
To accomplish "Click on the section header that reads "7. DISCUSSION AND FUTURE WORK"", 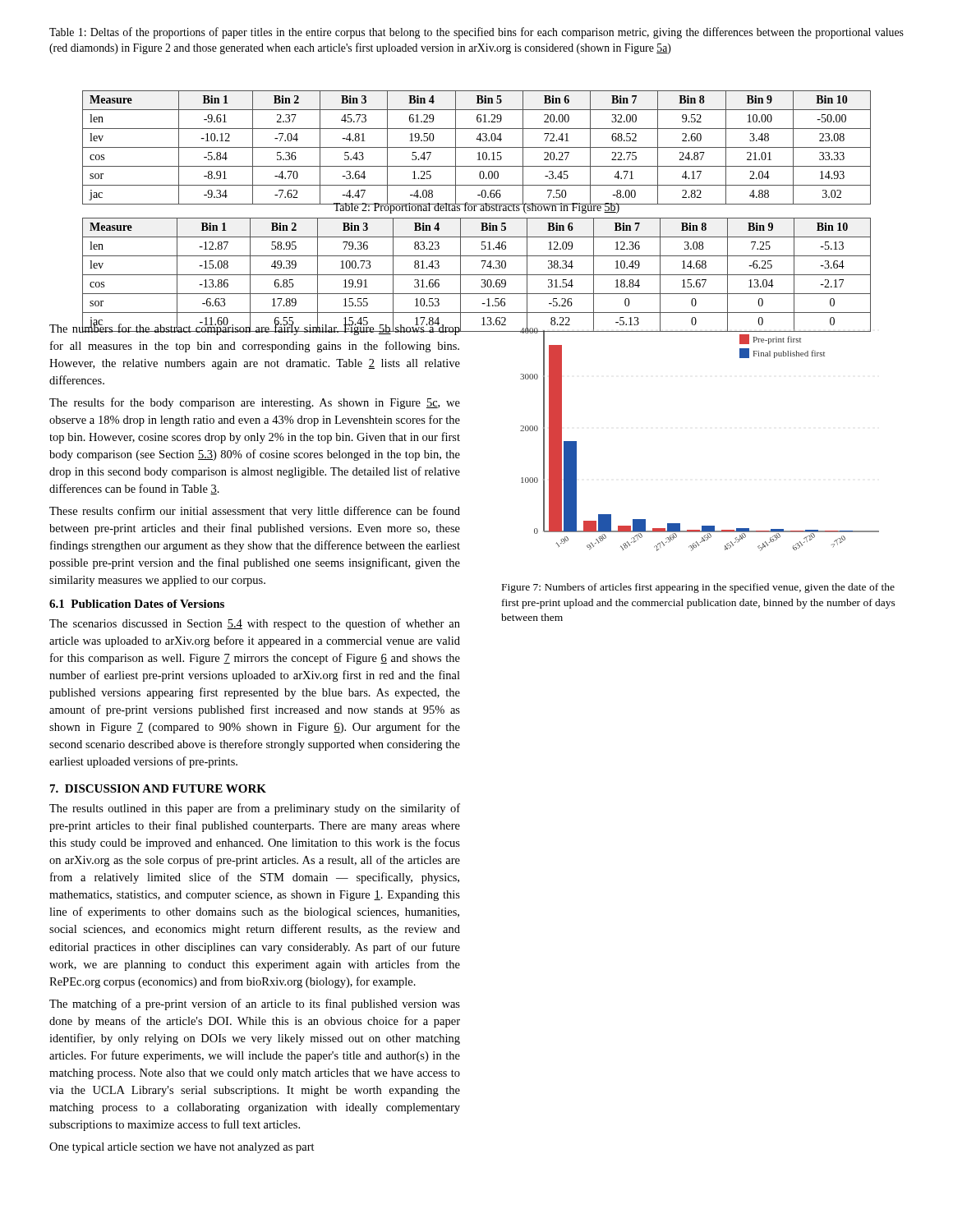I will click(158, 789).
